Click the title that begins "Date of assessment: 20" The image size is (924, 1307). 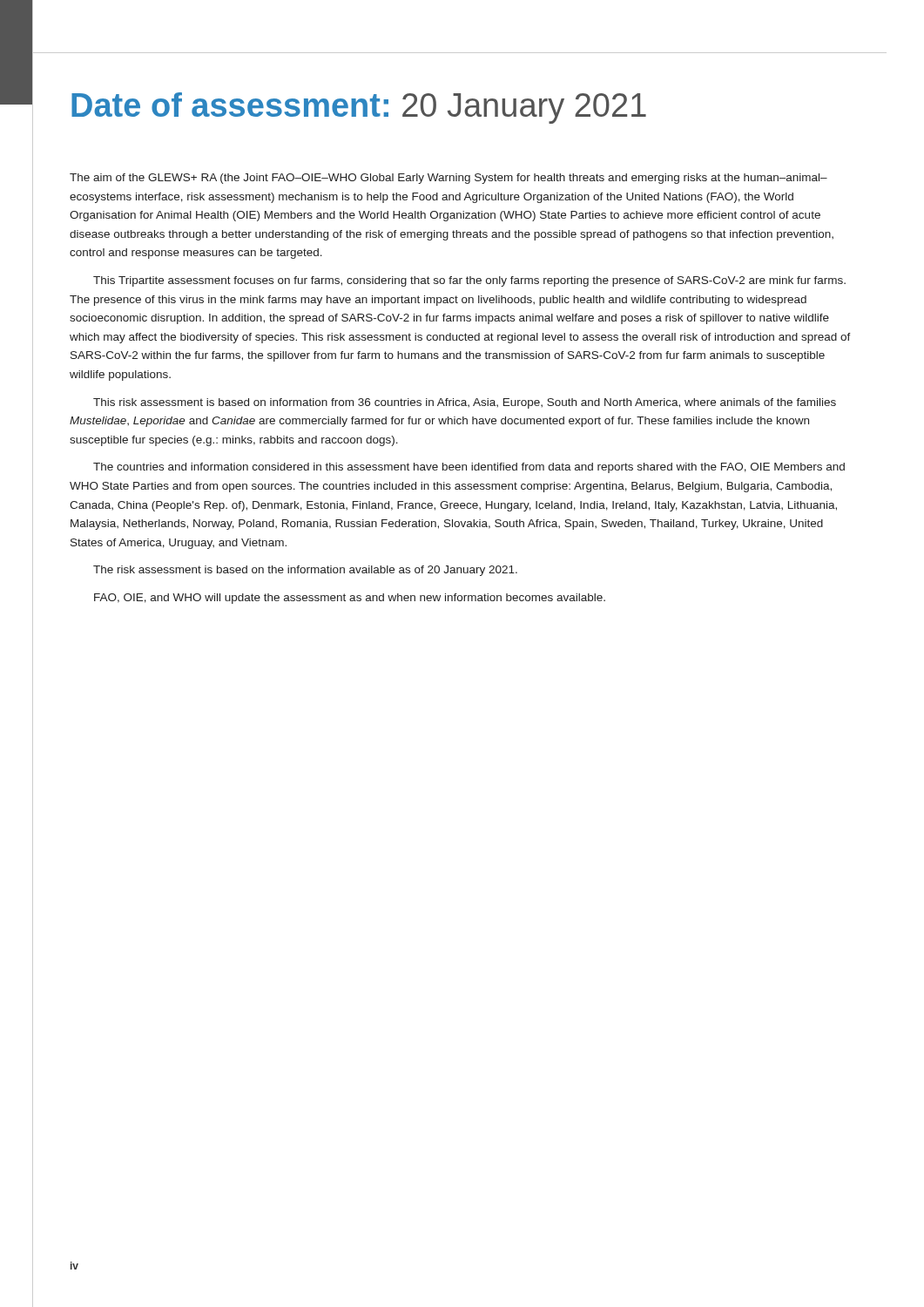click(358, 105)
